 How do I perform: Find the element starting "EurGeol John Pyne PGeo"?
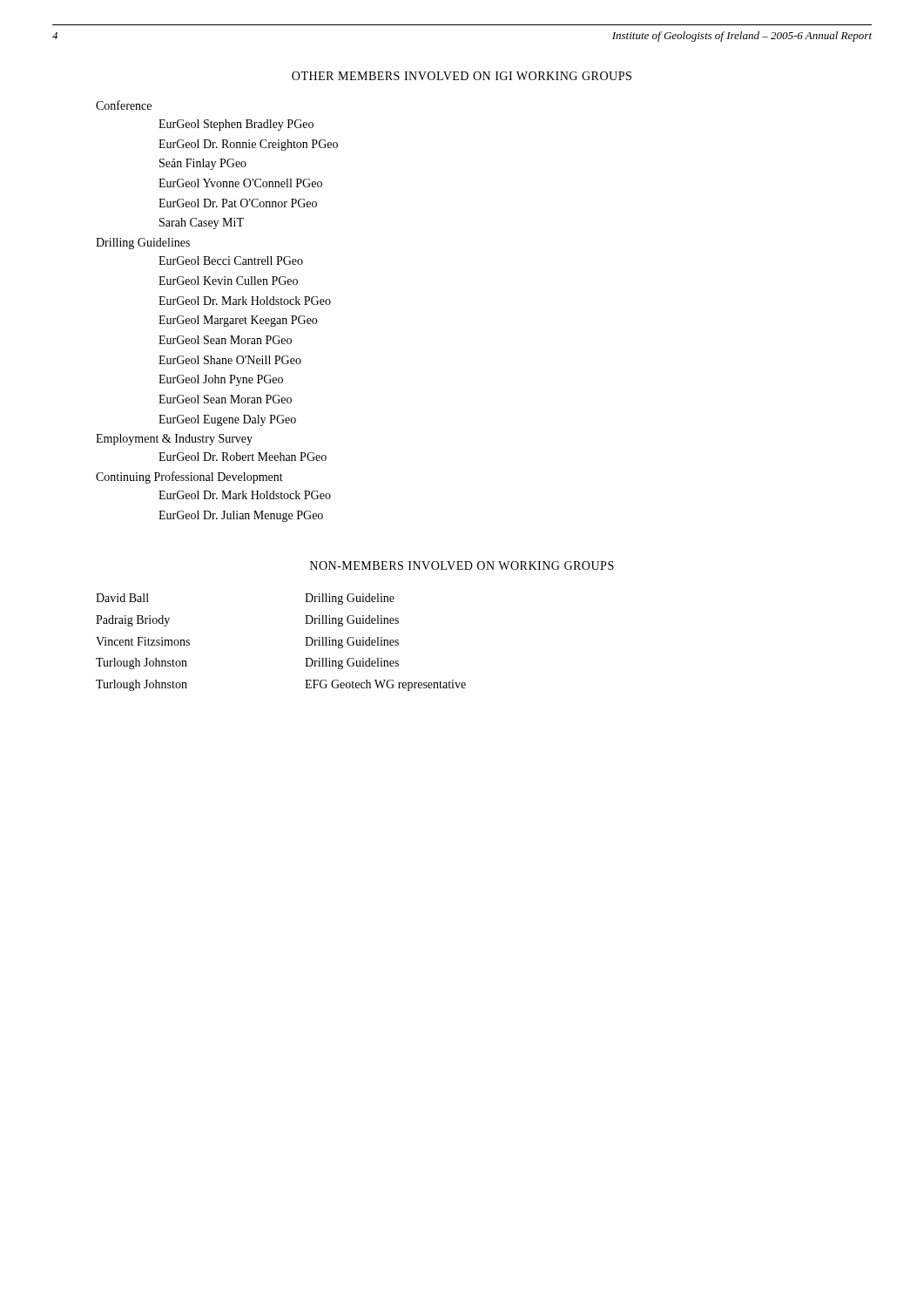coord(221,380)
